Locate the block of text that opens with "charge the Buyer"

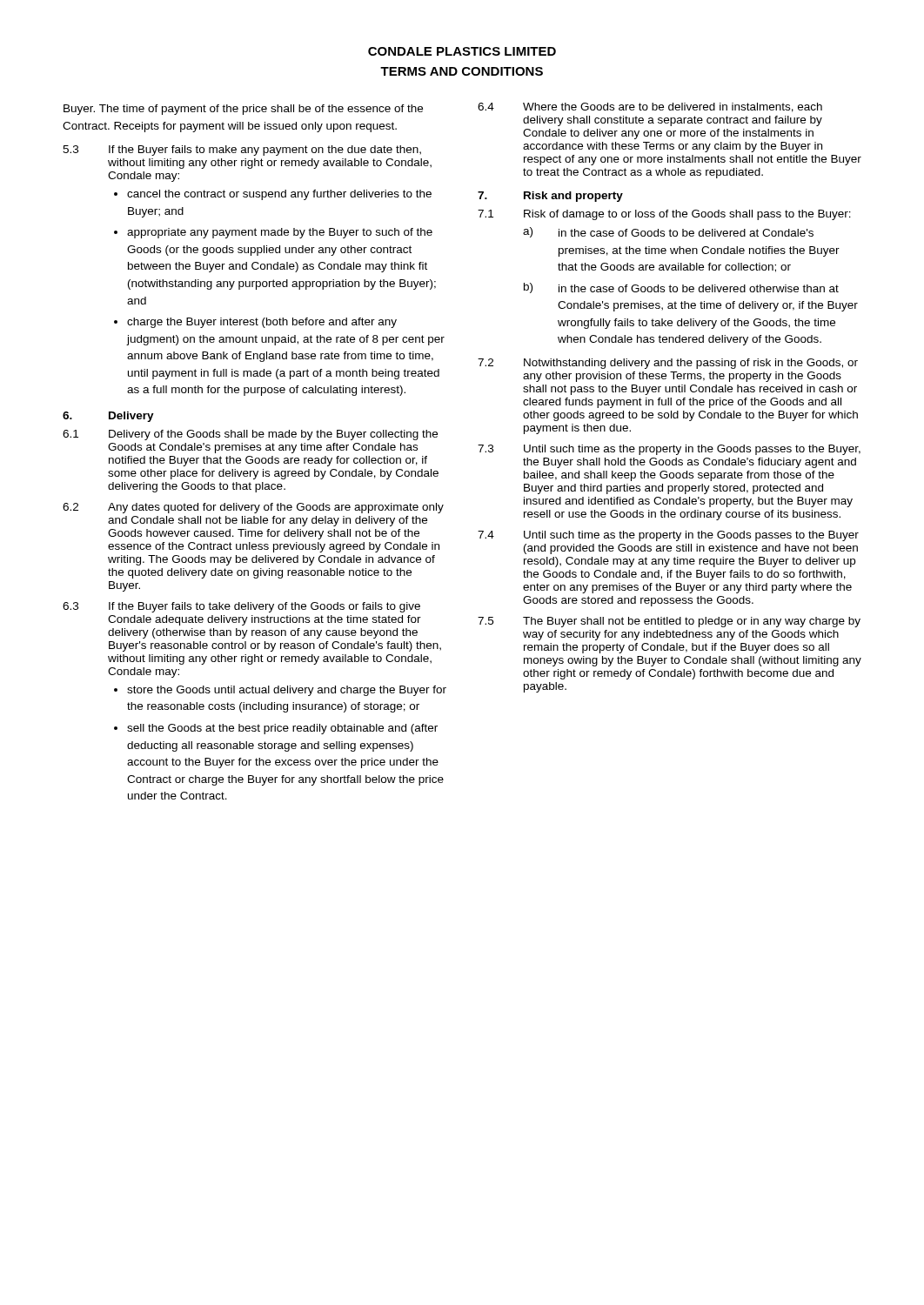click(x=286, y=356)
